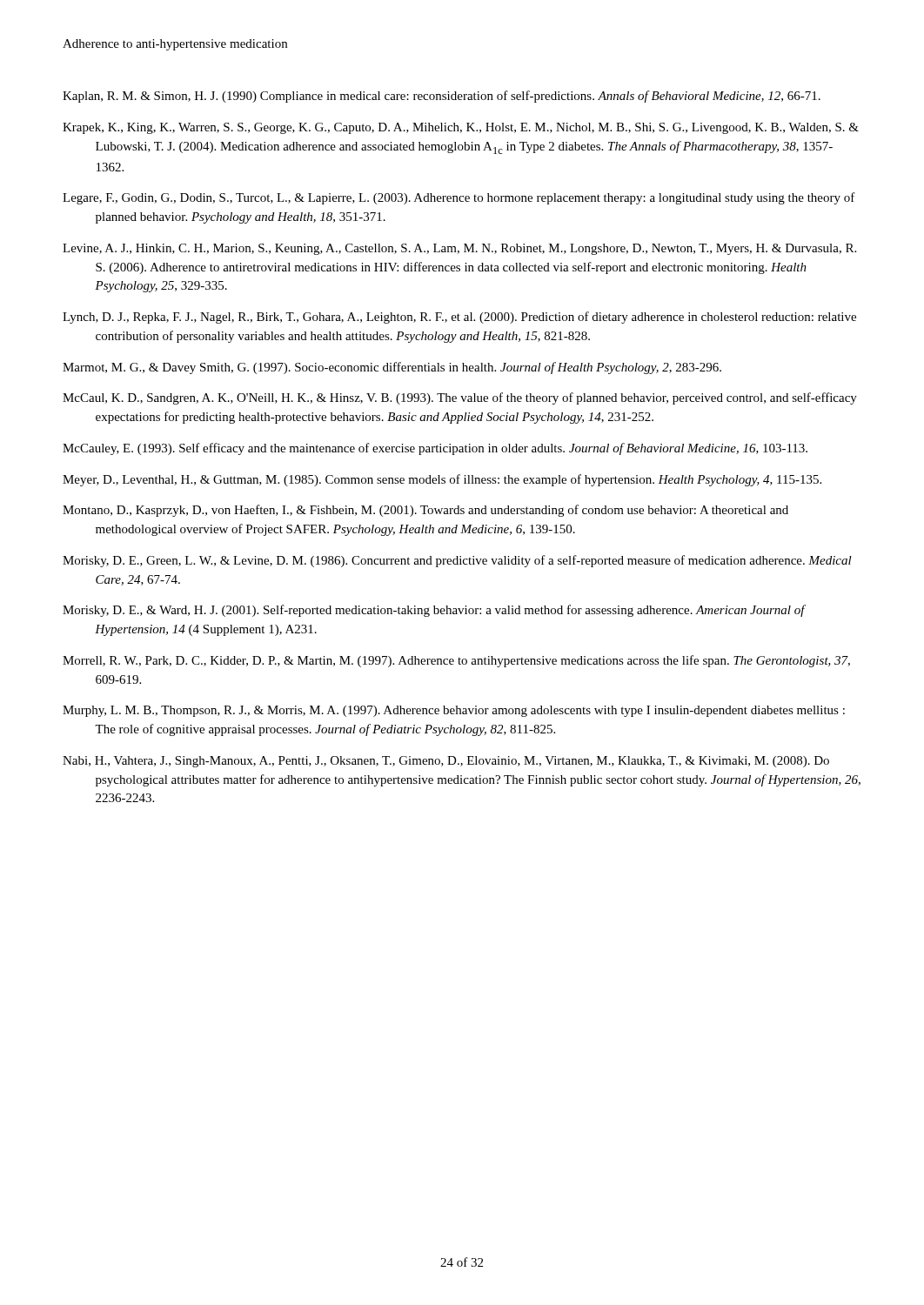
Task: Select the list item that reads "Legare, F., Godin, G.,"
Action: (x=462, y=208)
